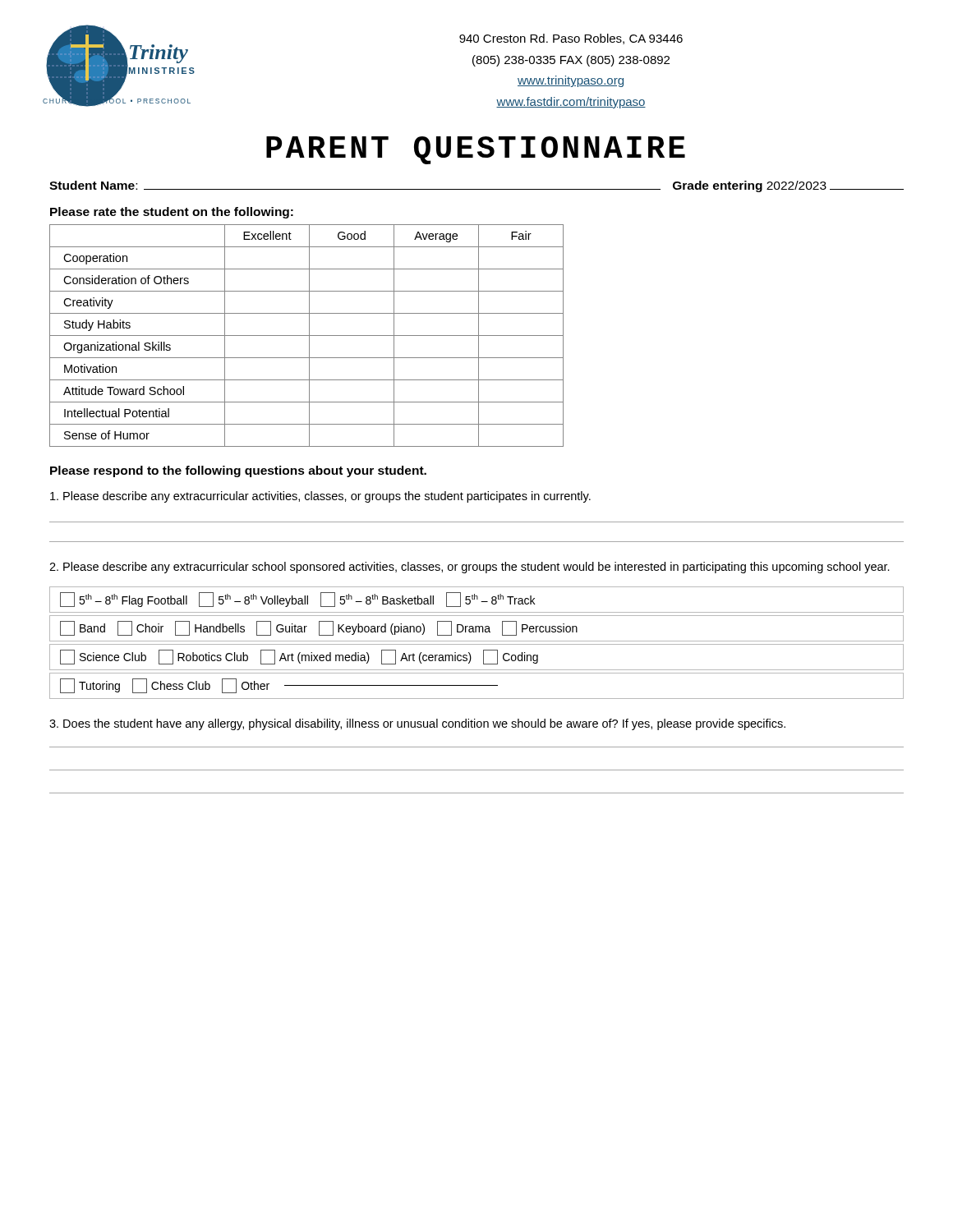953x1232 pixels.
Task: Click on the element starting "Does the student have"
Action: (x=418, y=723)
